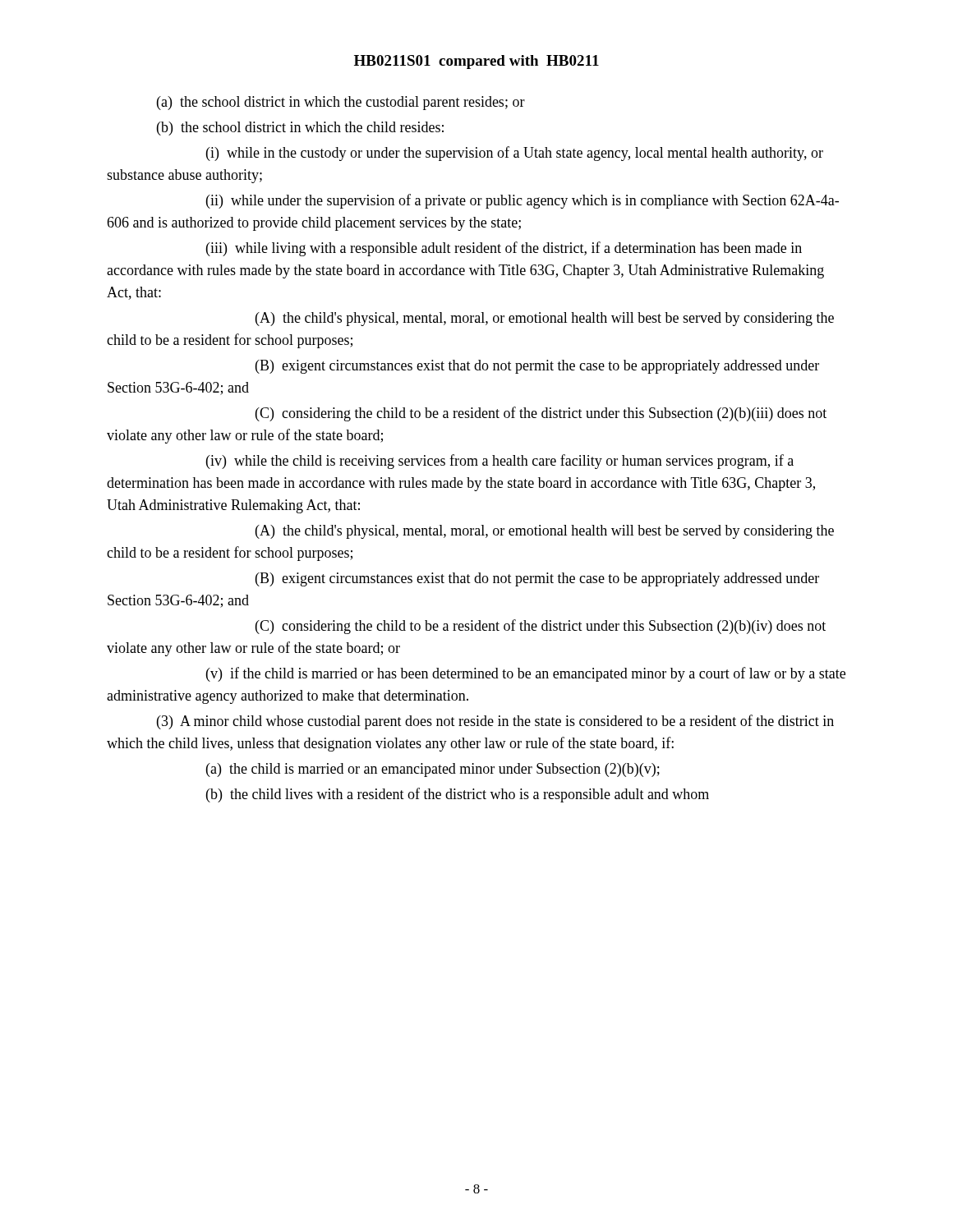This screenshot has height=1232, width=953.
Task: Click the passage that begins "(i) while in the"
Action: click(476, 164)
